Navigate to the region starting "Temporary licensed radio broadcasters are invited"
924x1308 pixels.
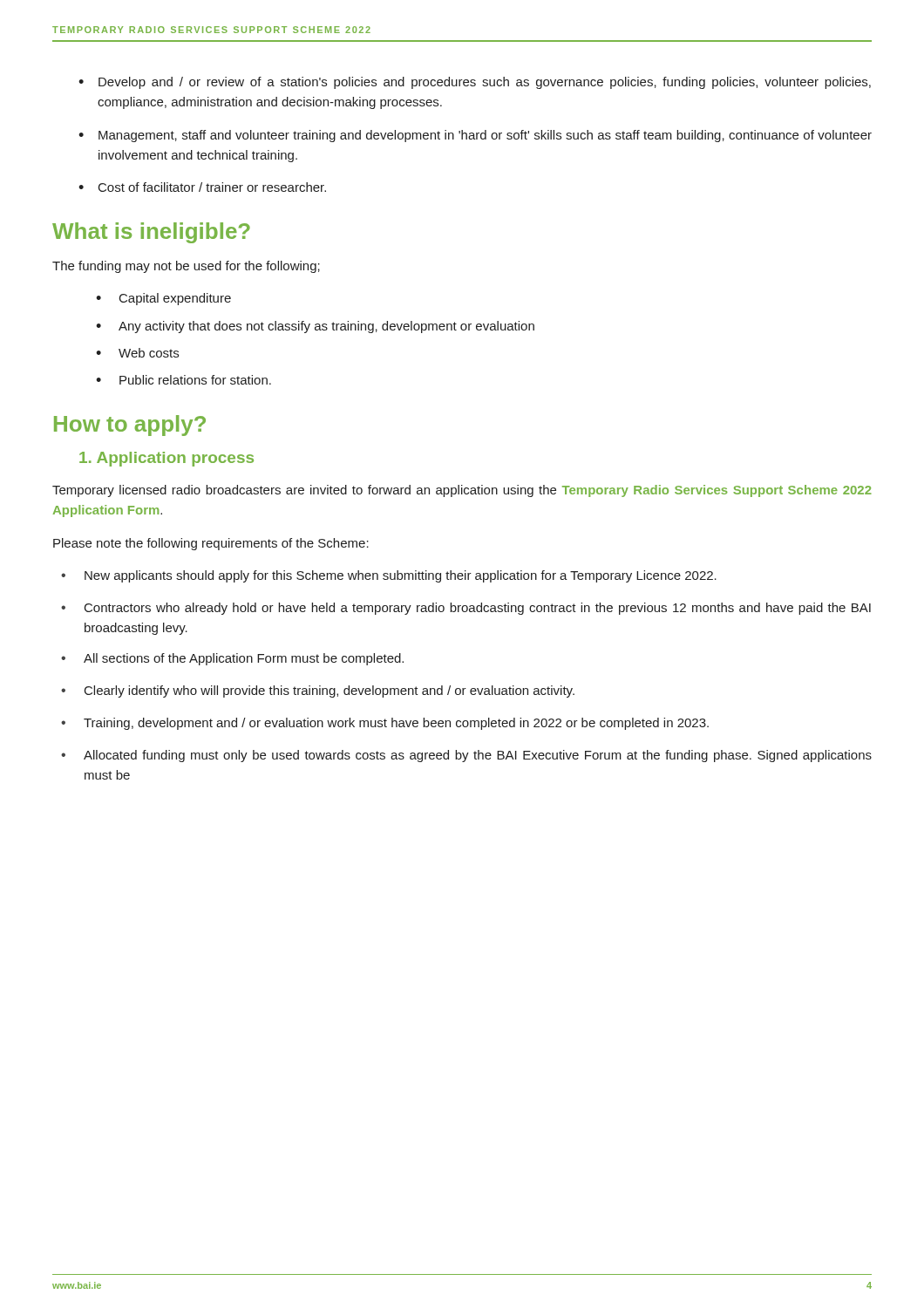[x=462, y=500]
